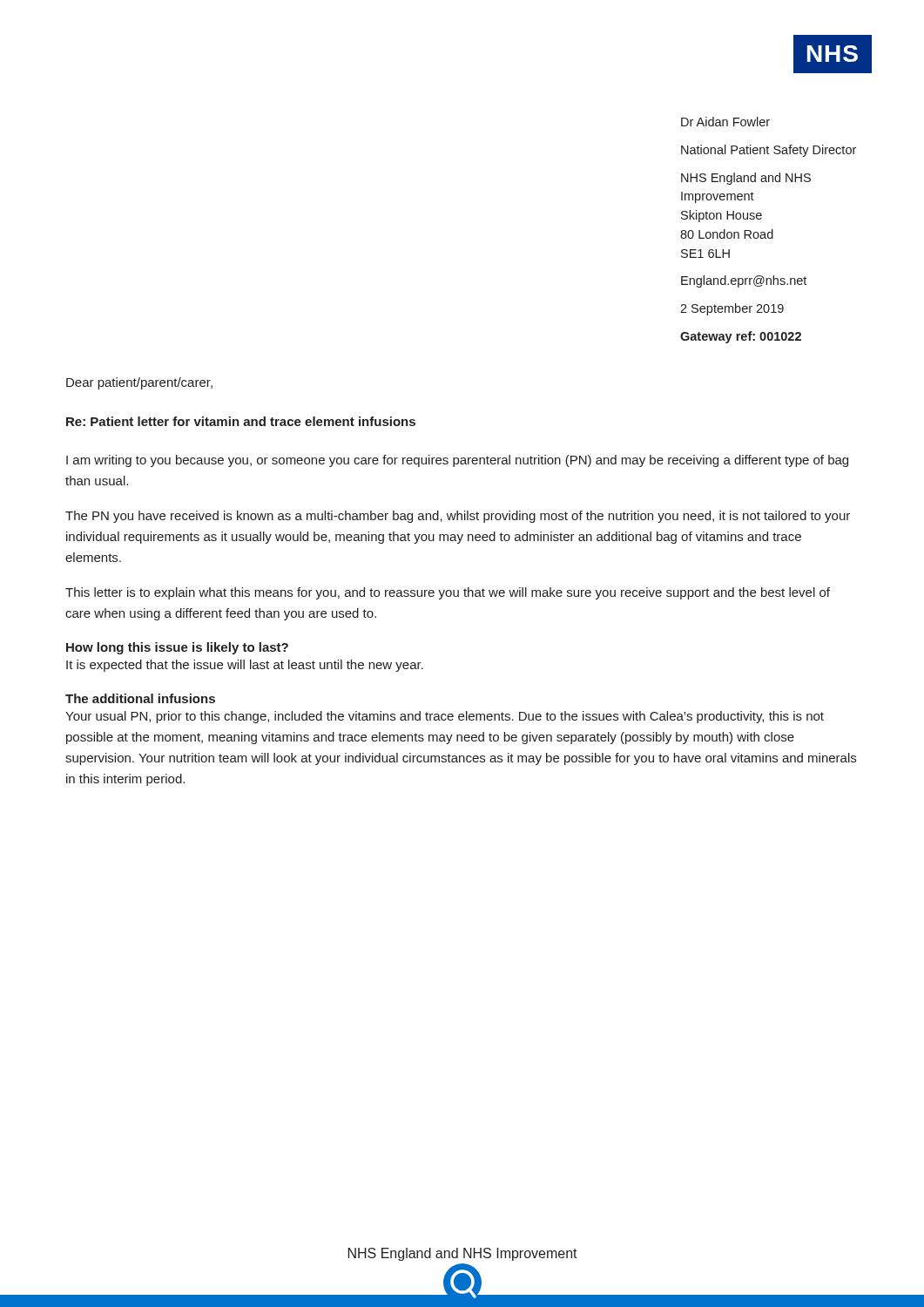Navigate to the text block starting "This letter is"

tap(448, 603)
